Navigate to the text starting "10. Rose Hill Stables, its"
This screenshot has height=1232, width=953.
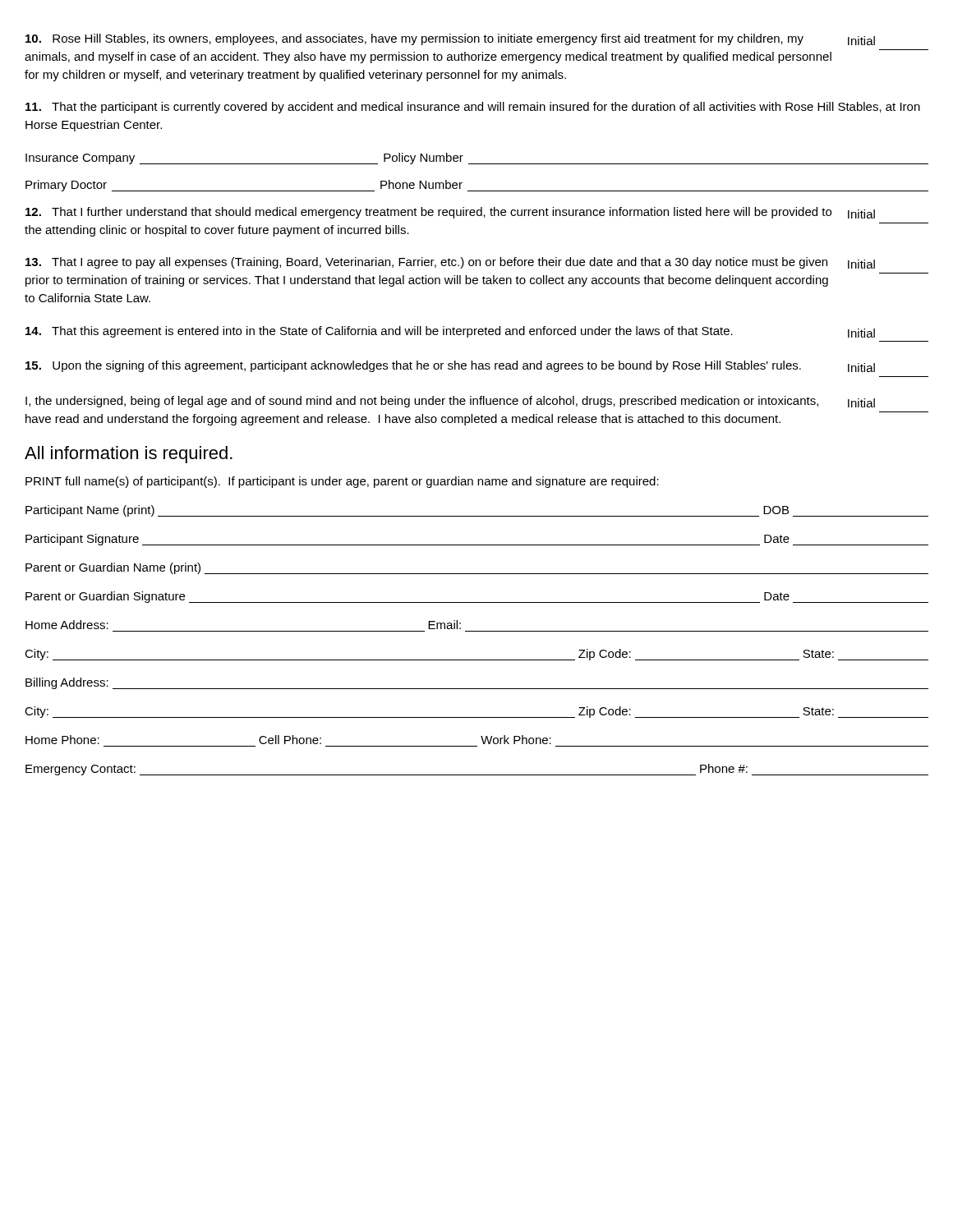(476, 56)
